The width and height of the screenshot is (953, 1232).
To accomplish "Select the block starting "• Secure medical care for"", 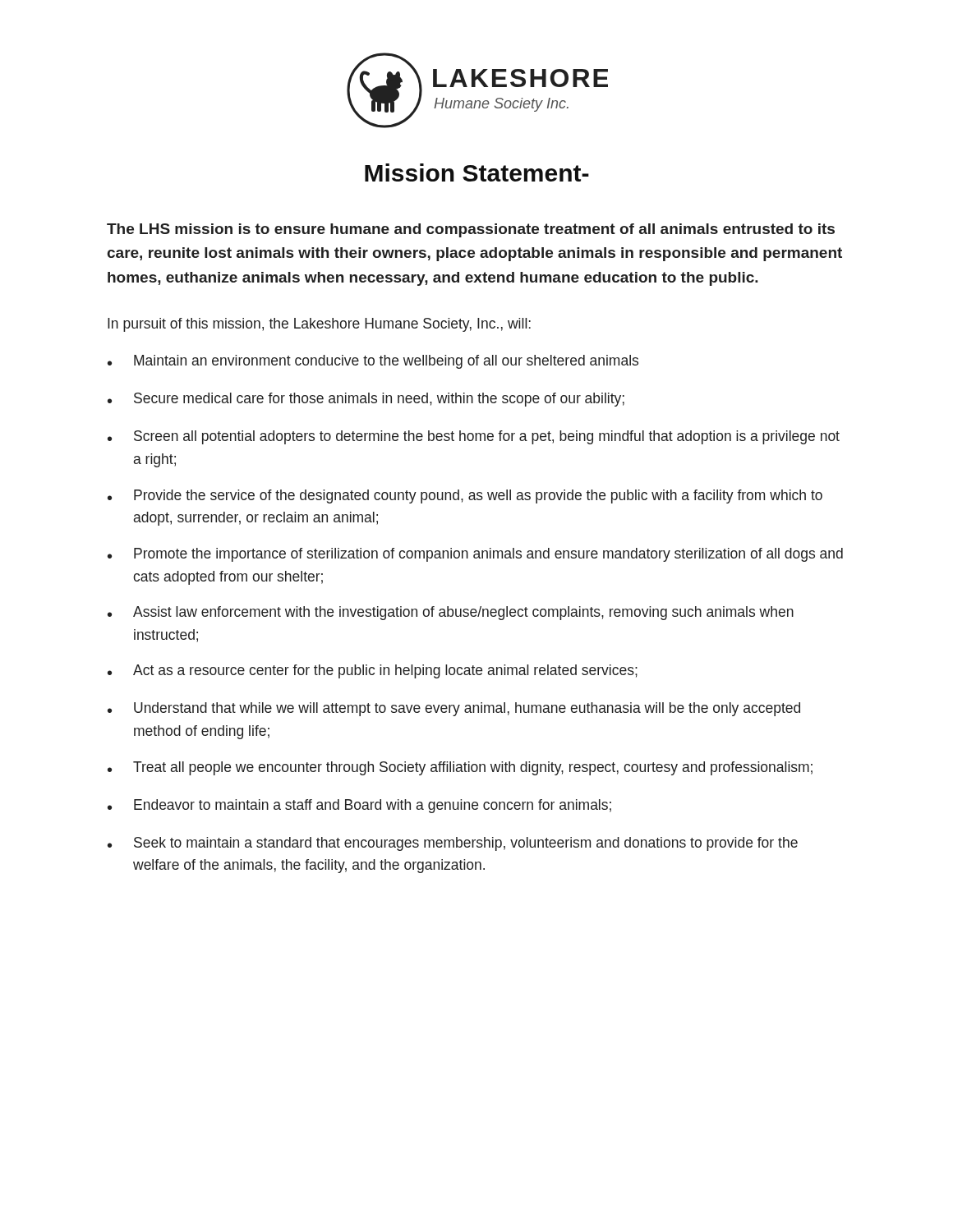I will [x=476, y=400].
